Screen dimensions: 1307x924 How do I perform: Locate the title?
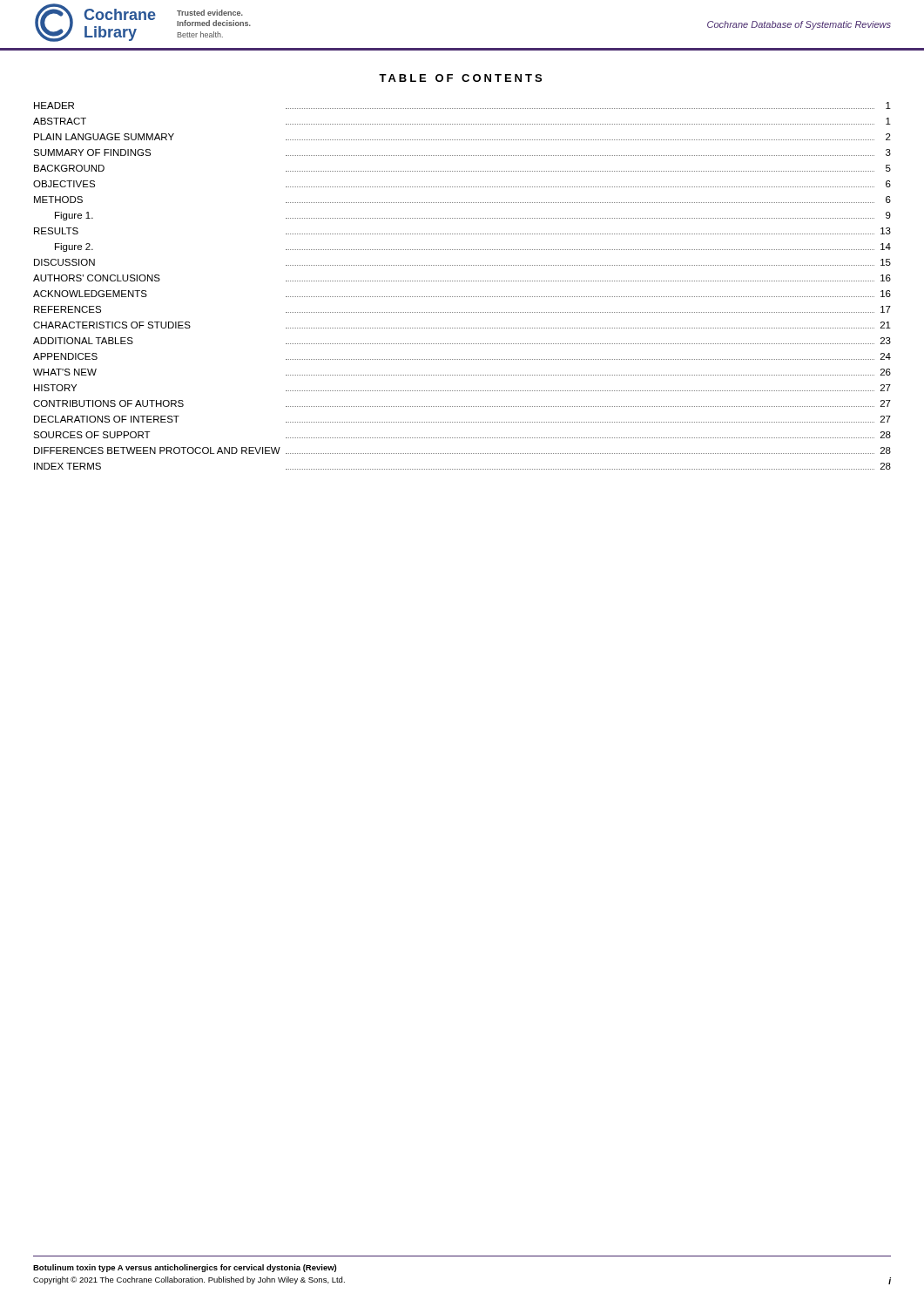[x=462, y=78]
